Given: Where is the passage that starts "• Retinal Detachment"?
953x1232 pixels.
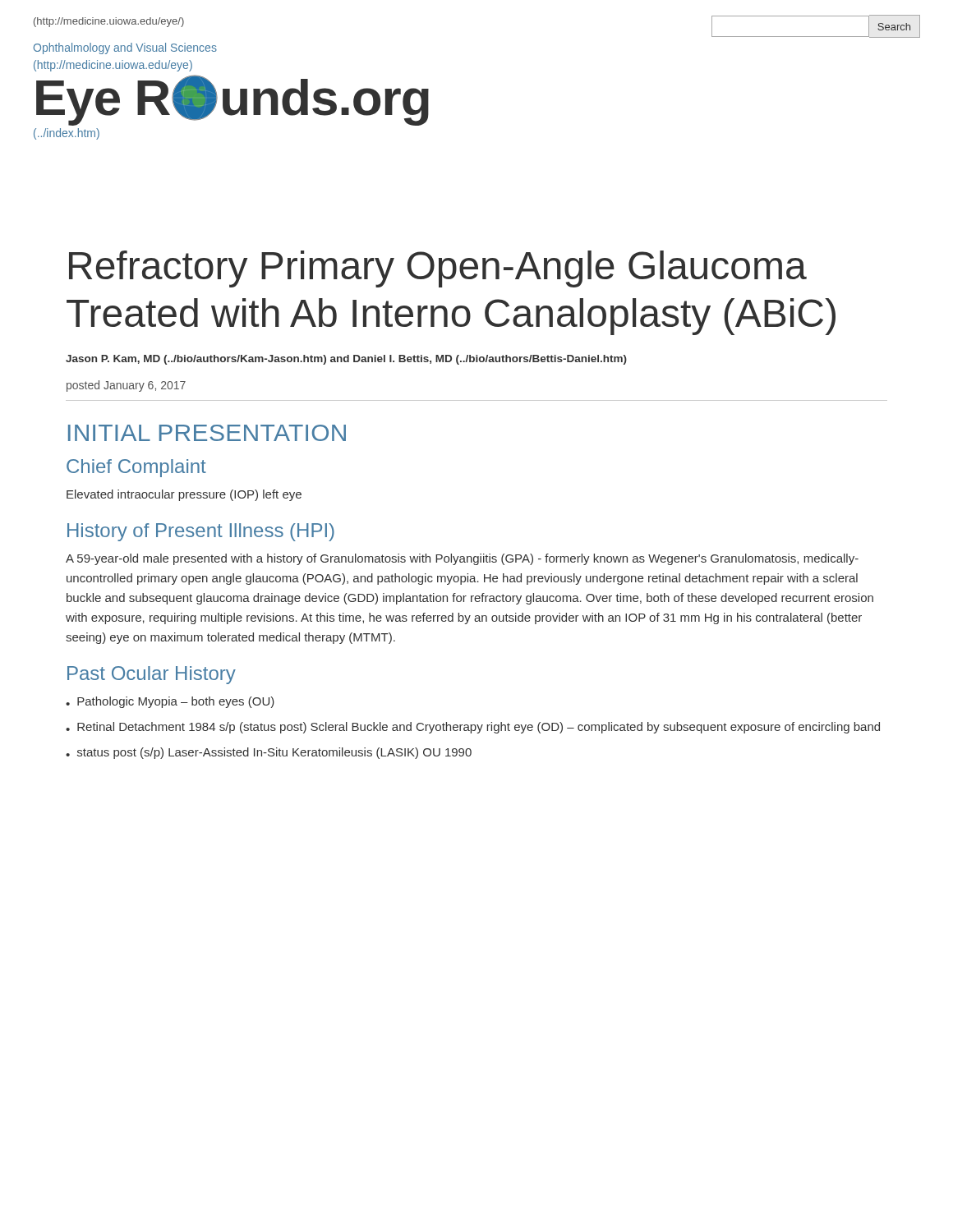Looking at the screenshot, I should tap(473, 728).
